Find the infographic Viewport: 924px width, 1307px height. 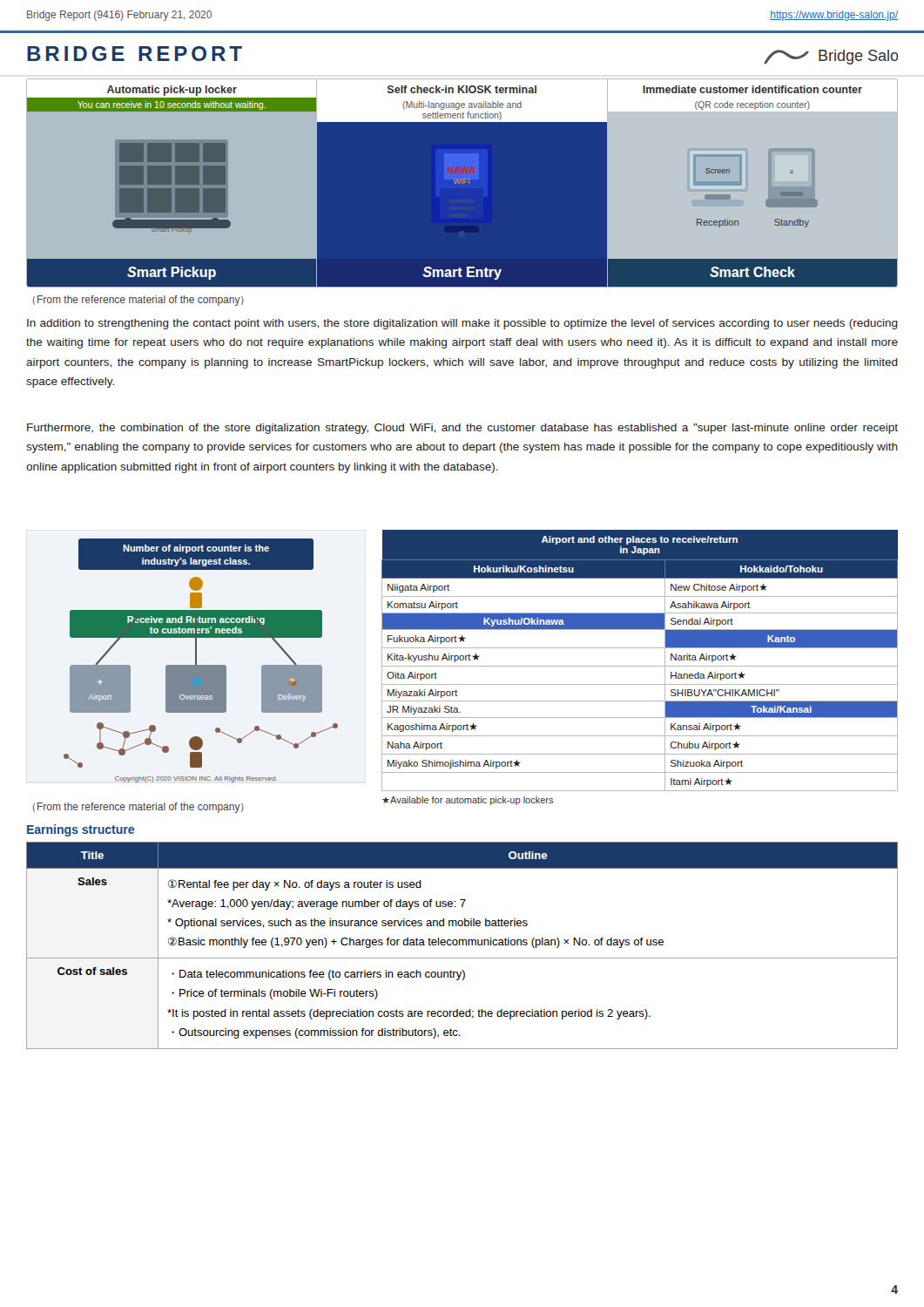pos(196,662)
